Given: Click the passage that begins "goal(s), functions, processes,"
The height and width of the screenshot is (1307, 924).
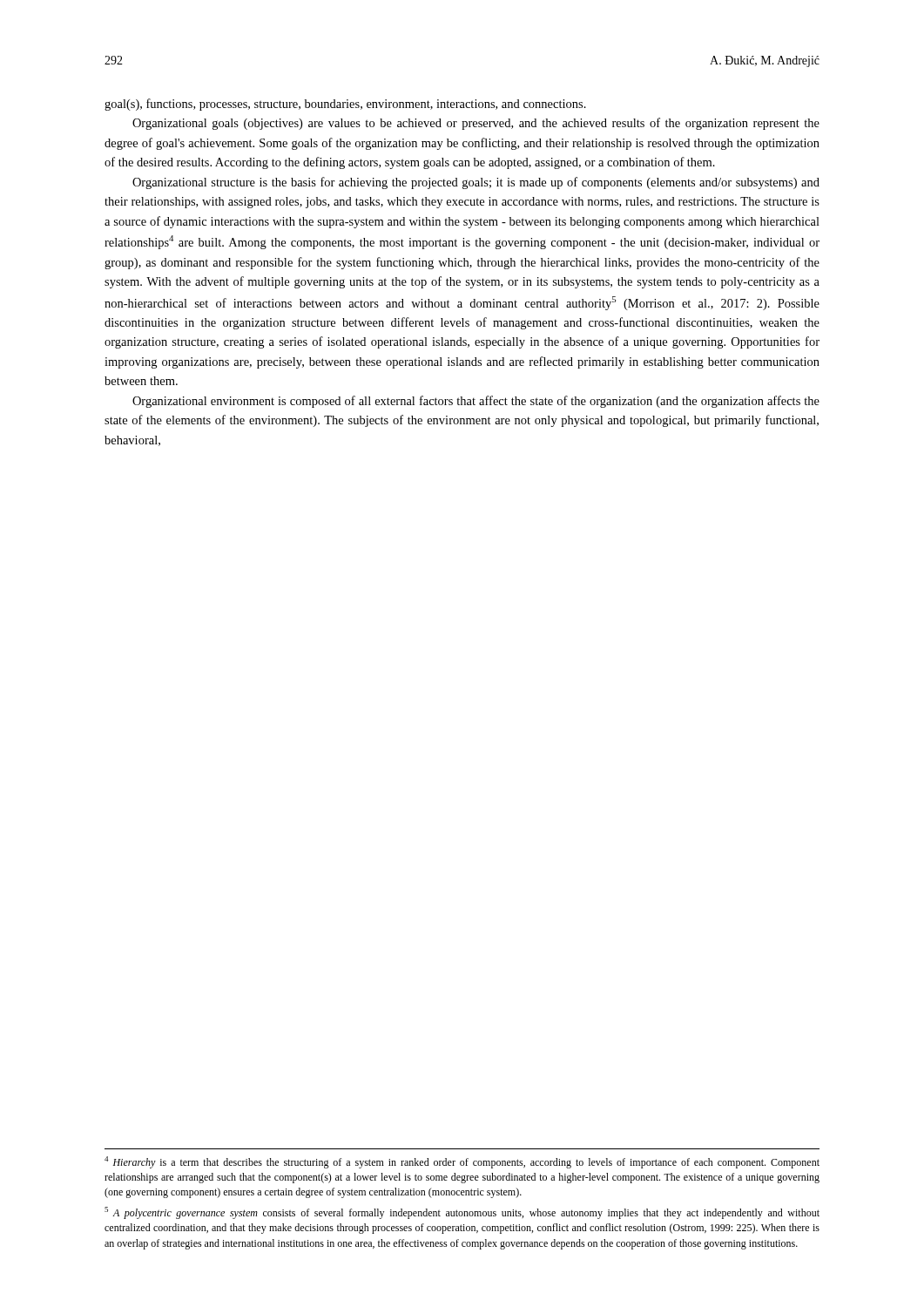Looking at the screenshot, I should (462, 104).
